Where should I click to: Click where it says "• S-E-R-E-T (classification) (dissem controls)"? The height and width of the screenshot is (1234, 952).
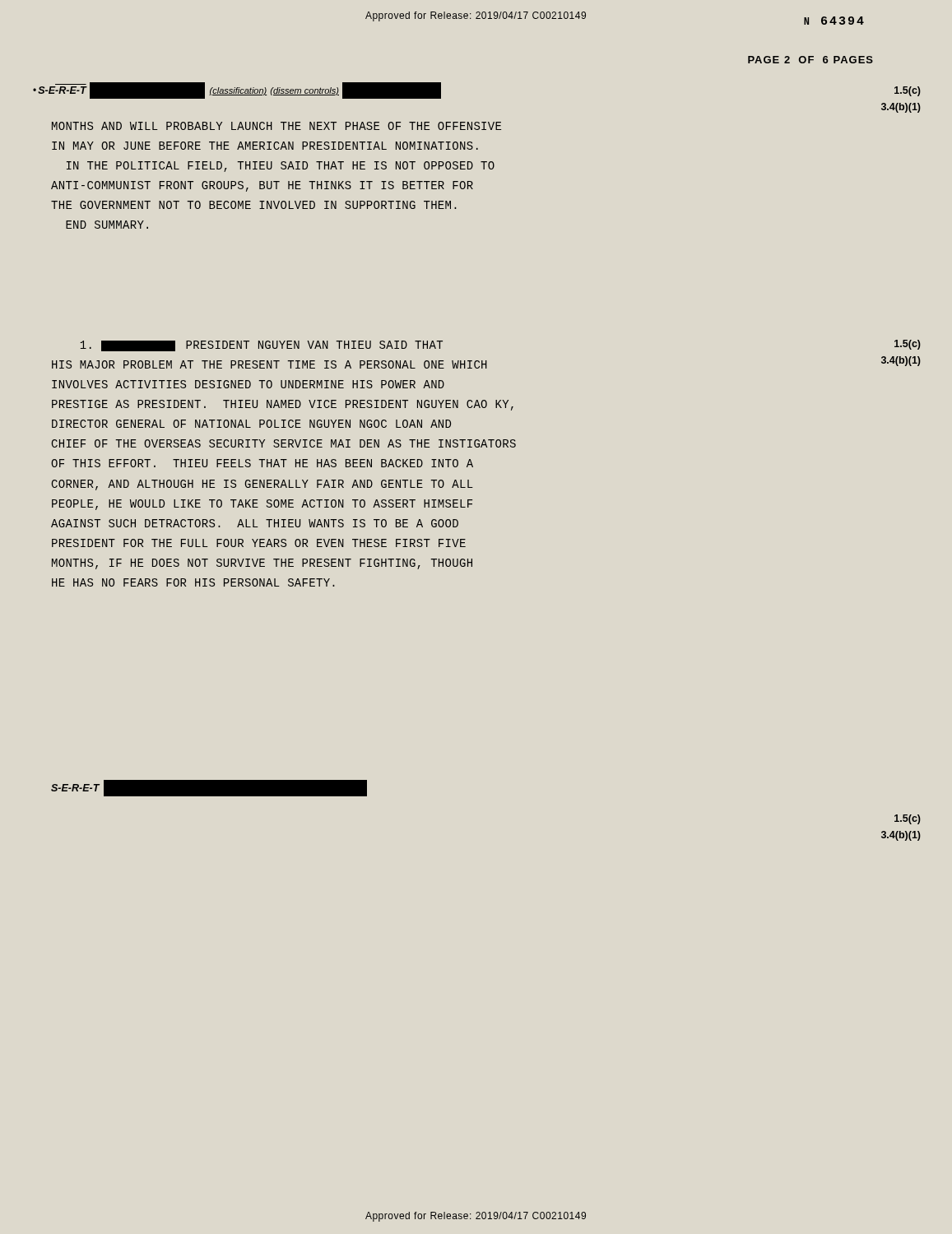237,91
